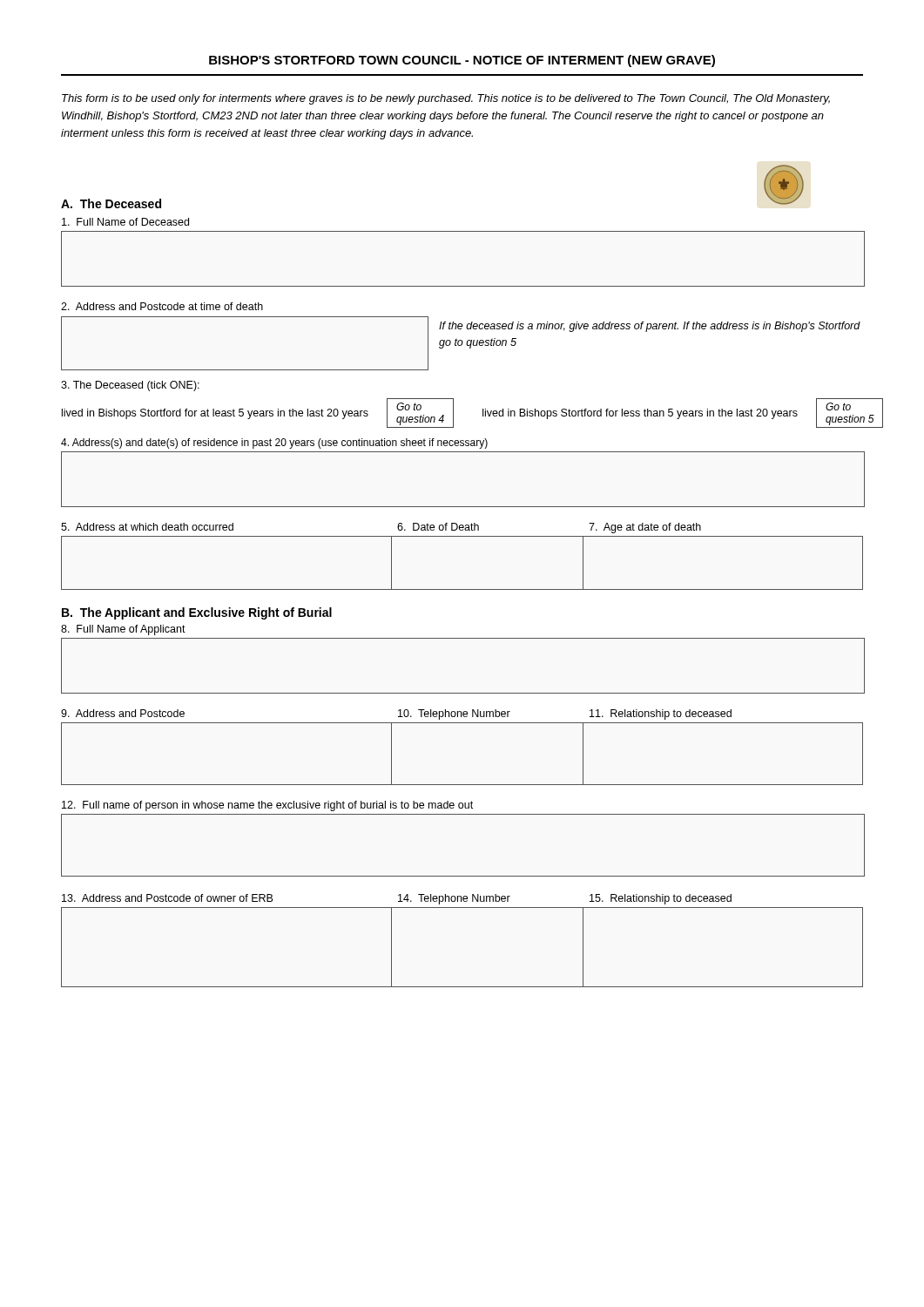The width and height of the screenshot is (924, 1307).
Task: Navigate to the block starting "Full Name of"
Action: coord(125,223)
